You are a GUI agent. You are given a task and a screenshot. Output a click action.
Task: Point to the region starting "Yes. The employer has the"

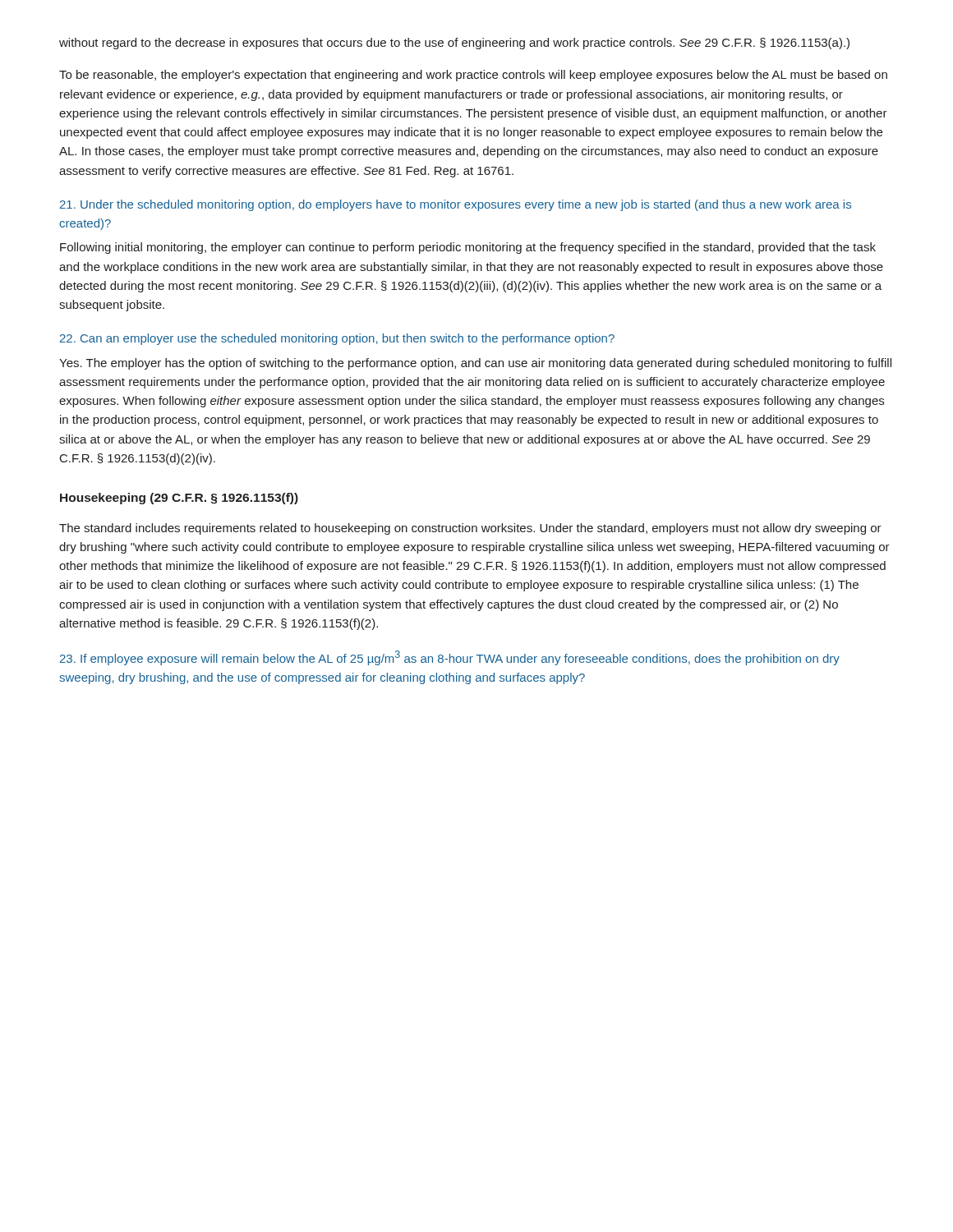pos(476,410)
